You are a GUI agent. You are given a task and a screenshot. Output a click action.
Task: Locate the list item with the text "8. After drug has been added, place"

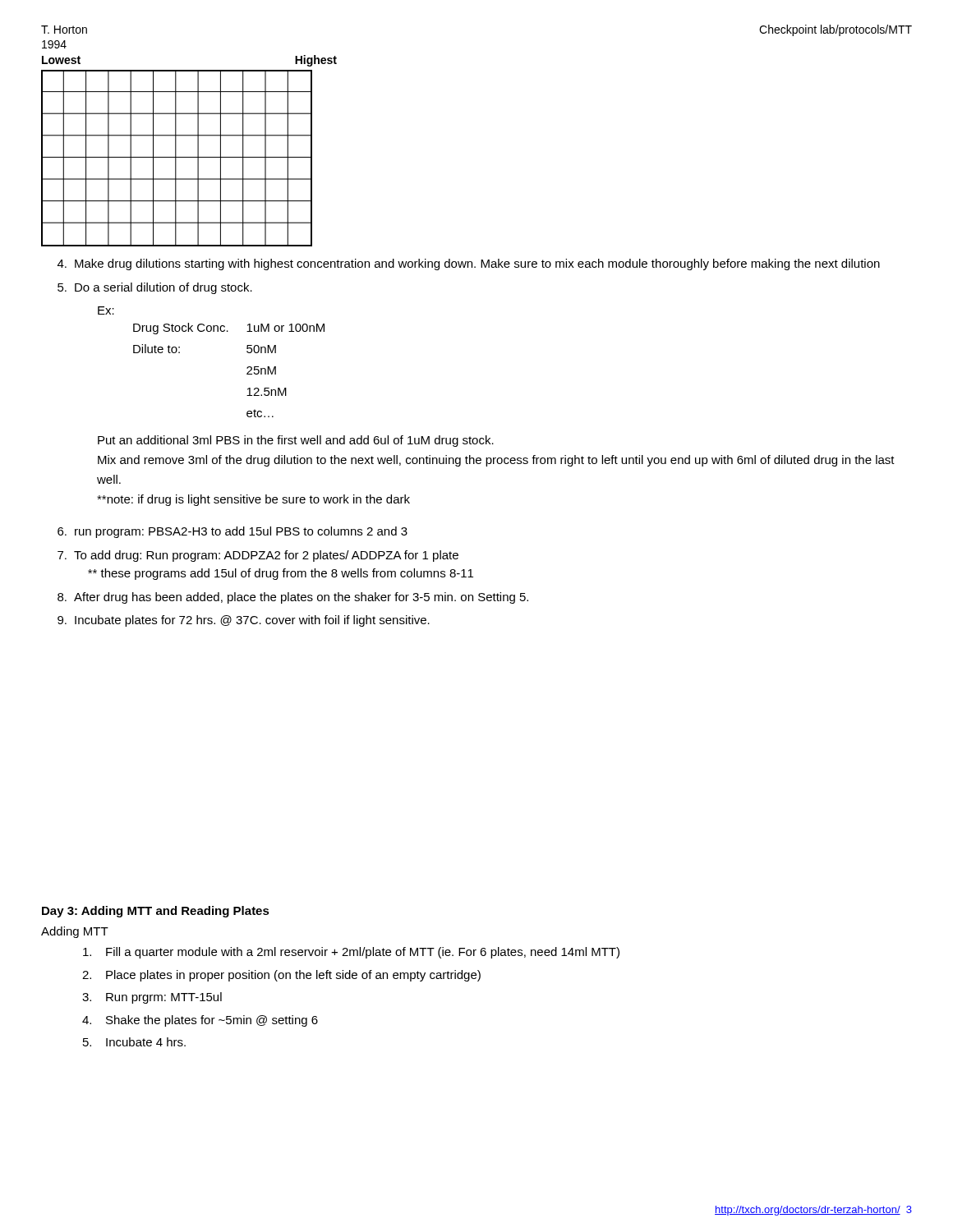pyautogui.click(x=285, y=597)
